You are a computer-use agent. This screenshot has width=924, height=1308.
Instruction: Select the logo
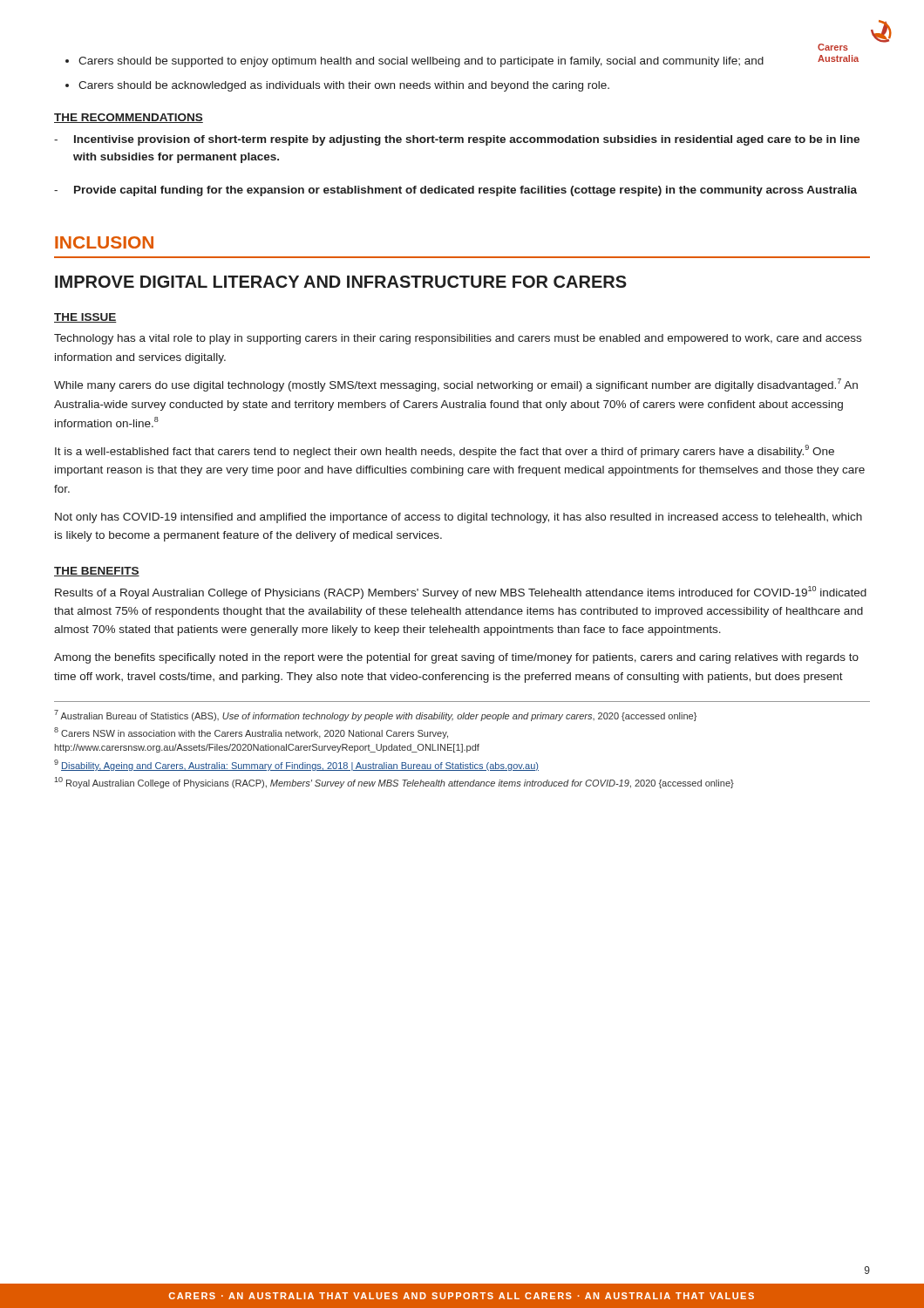(x=857, y=41)
